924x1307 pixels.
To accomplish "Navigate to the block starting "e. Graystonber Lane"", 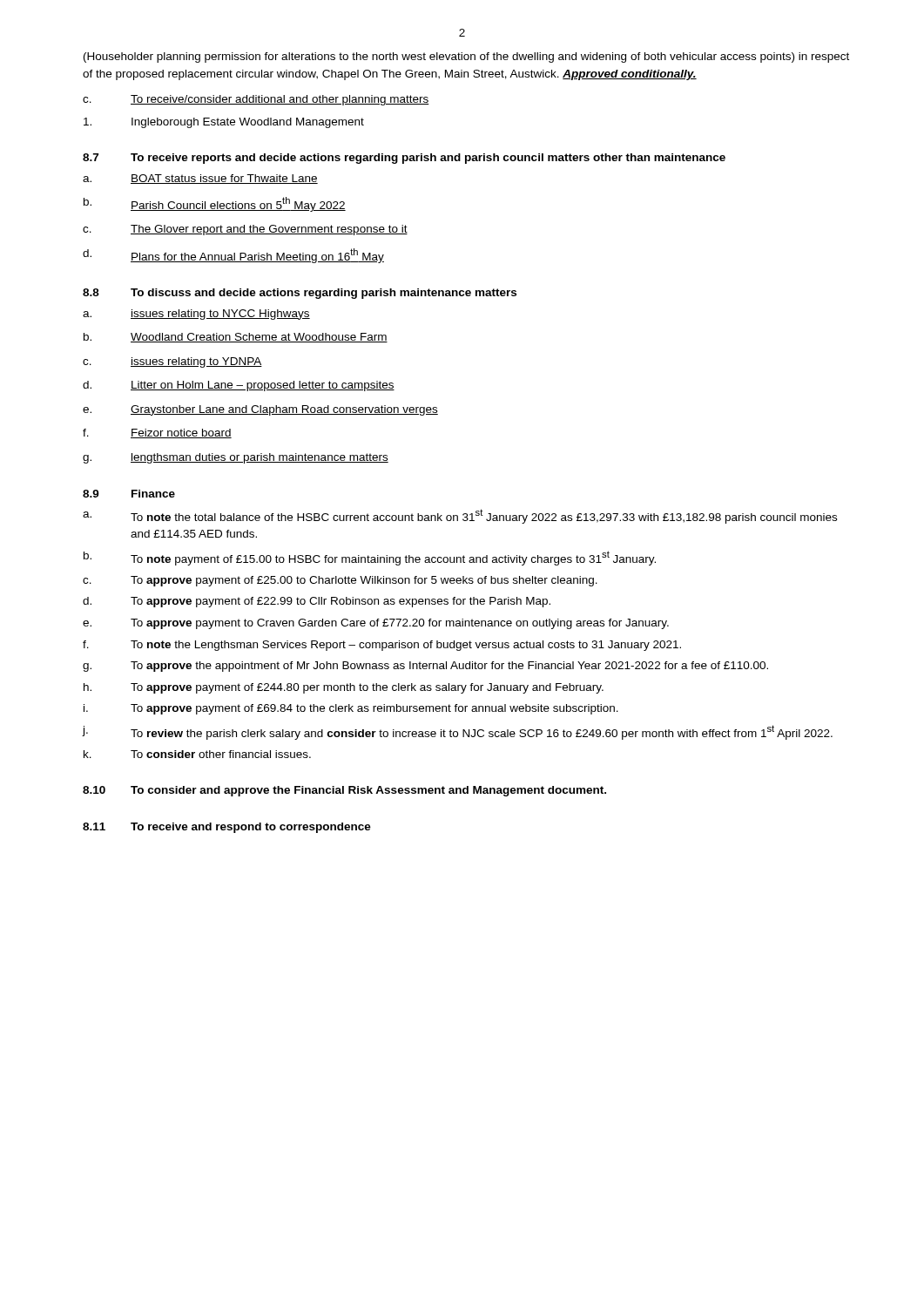I will coord(260,410).
